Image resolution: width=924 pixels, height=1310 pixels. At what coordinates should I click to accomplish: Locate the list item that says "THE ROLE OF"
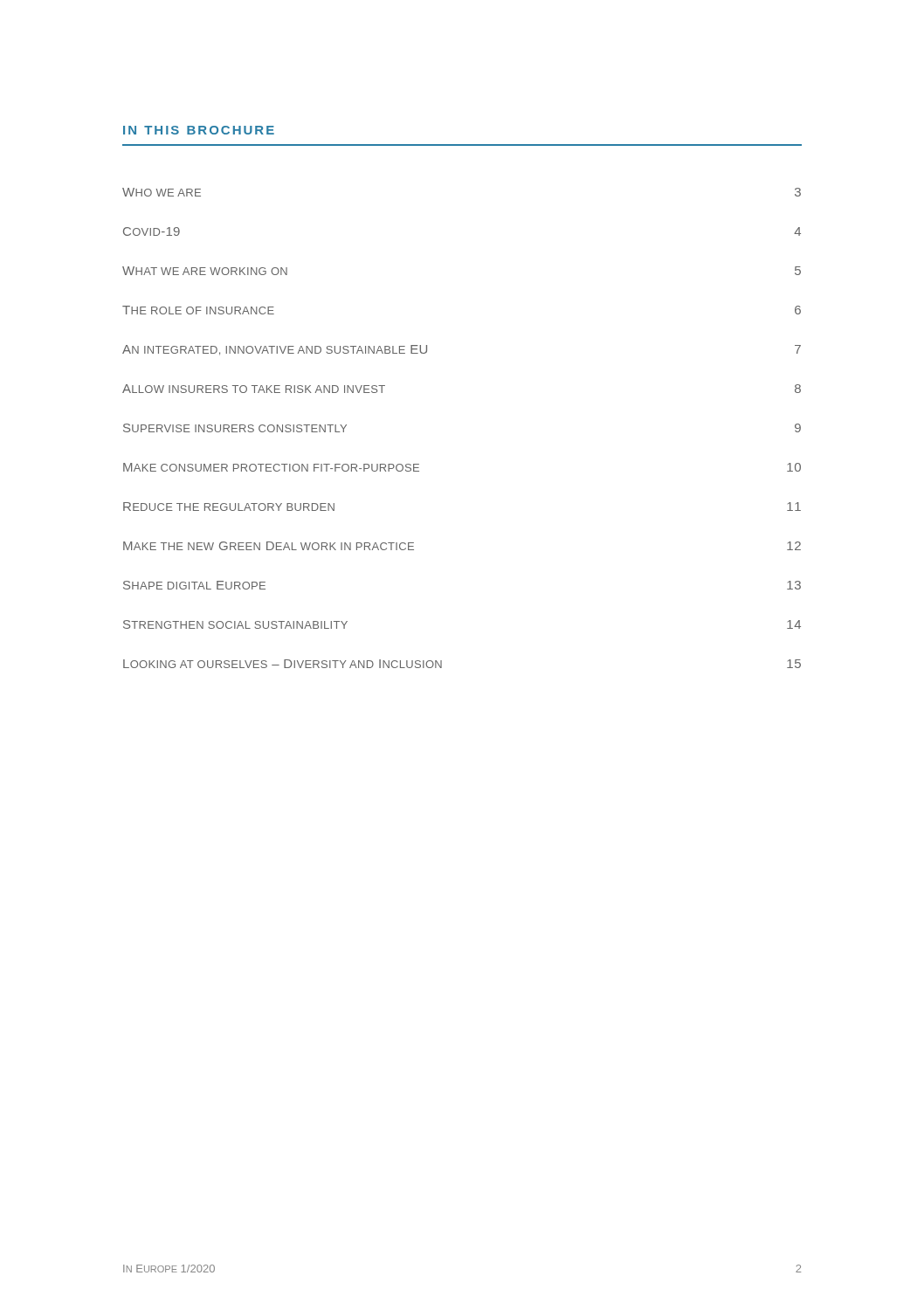click(199, 310)
